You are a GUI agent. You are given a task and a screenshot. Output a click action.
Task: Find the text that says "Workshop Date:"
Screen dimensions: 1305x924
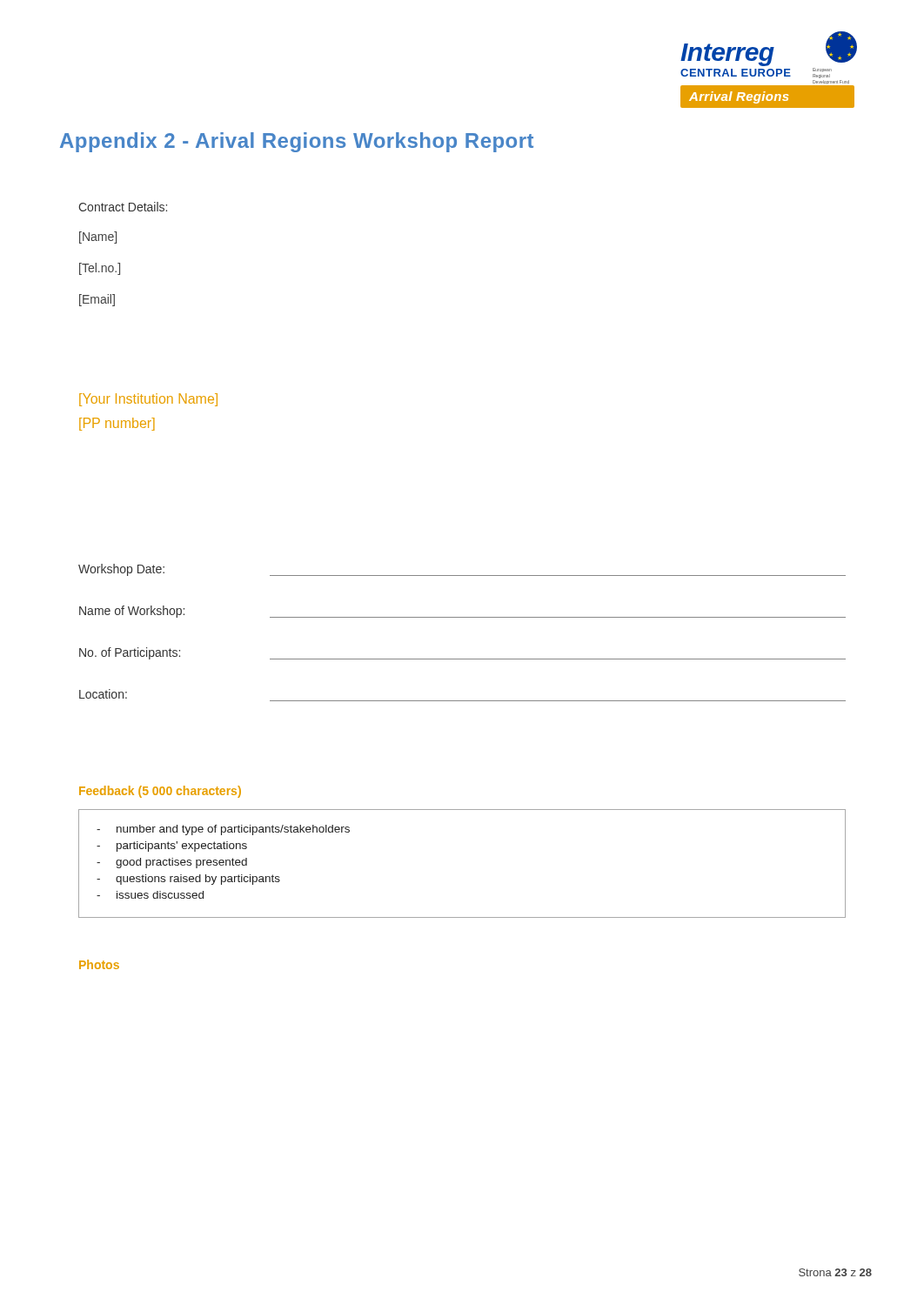click(122, 569)
